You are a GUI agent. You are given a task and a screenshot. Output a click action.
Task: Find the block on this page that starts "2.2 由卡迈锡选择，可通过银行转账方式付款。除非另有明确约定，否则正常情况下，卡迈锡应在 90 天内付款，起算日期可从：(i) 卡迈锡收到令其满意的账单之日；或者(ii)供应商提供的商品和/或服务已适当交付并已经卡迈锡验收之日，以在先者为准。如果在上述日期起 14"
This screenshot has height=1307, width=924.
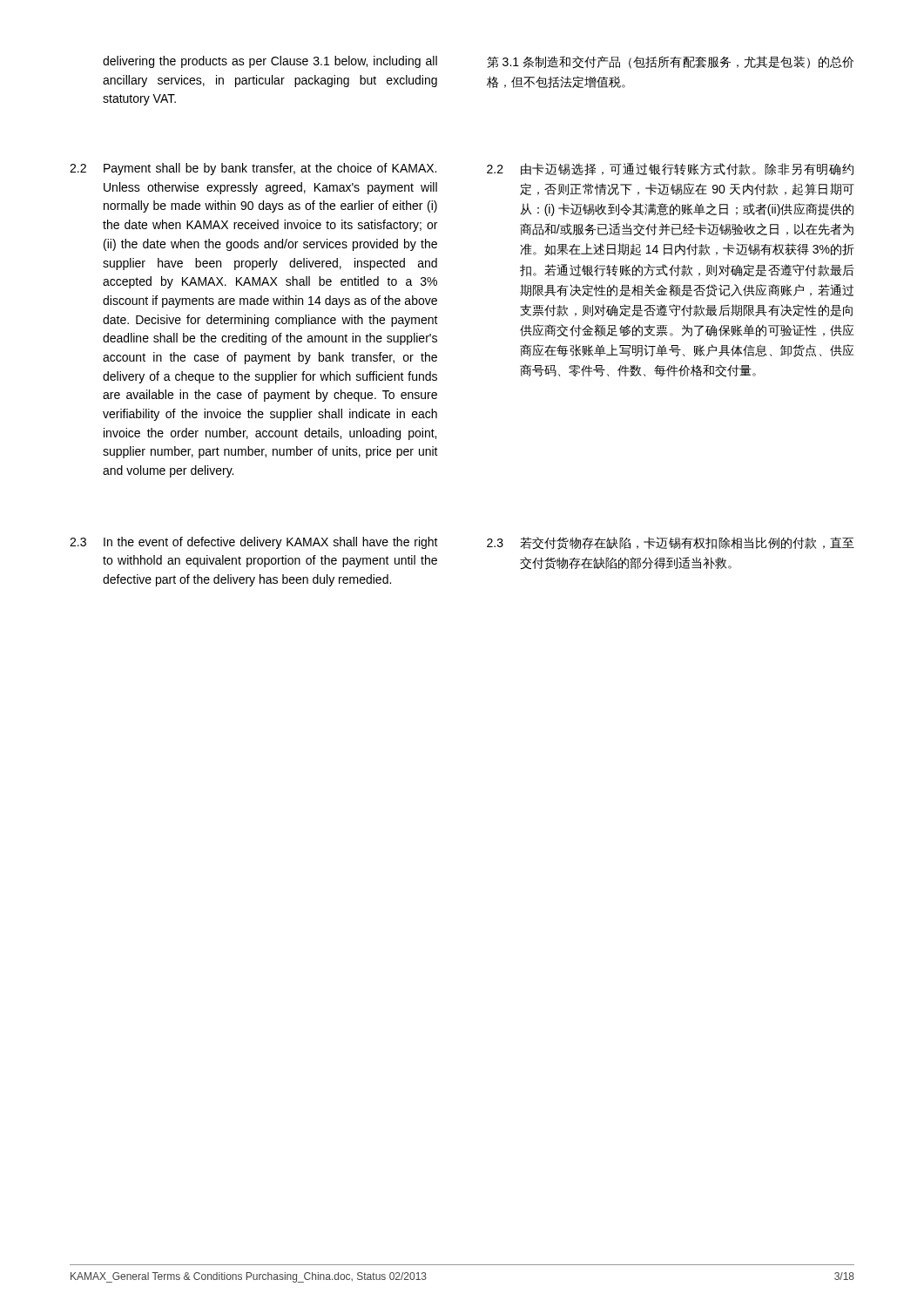click(x=670, y=270)
